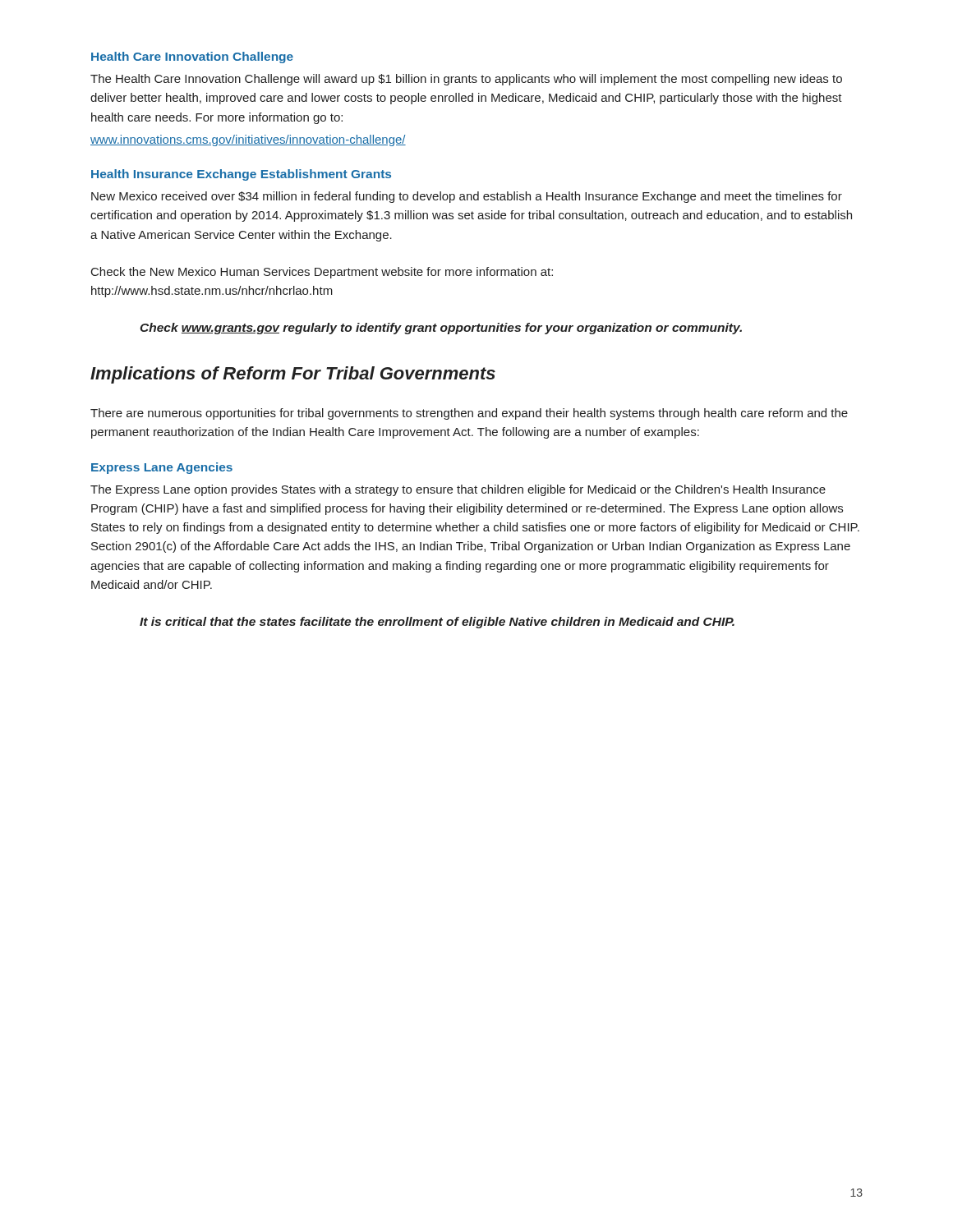The width and height of the screenshot is (953, 1232).
Task: Find the element starting "The Health Care Innovation Challenge will award up"
Action: click(x=466, y=98)
